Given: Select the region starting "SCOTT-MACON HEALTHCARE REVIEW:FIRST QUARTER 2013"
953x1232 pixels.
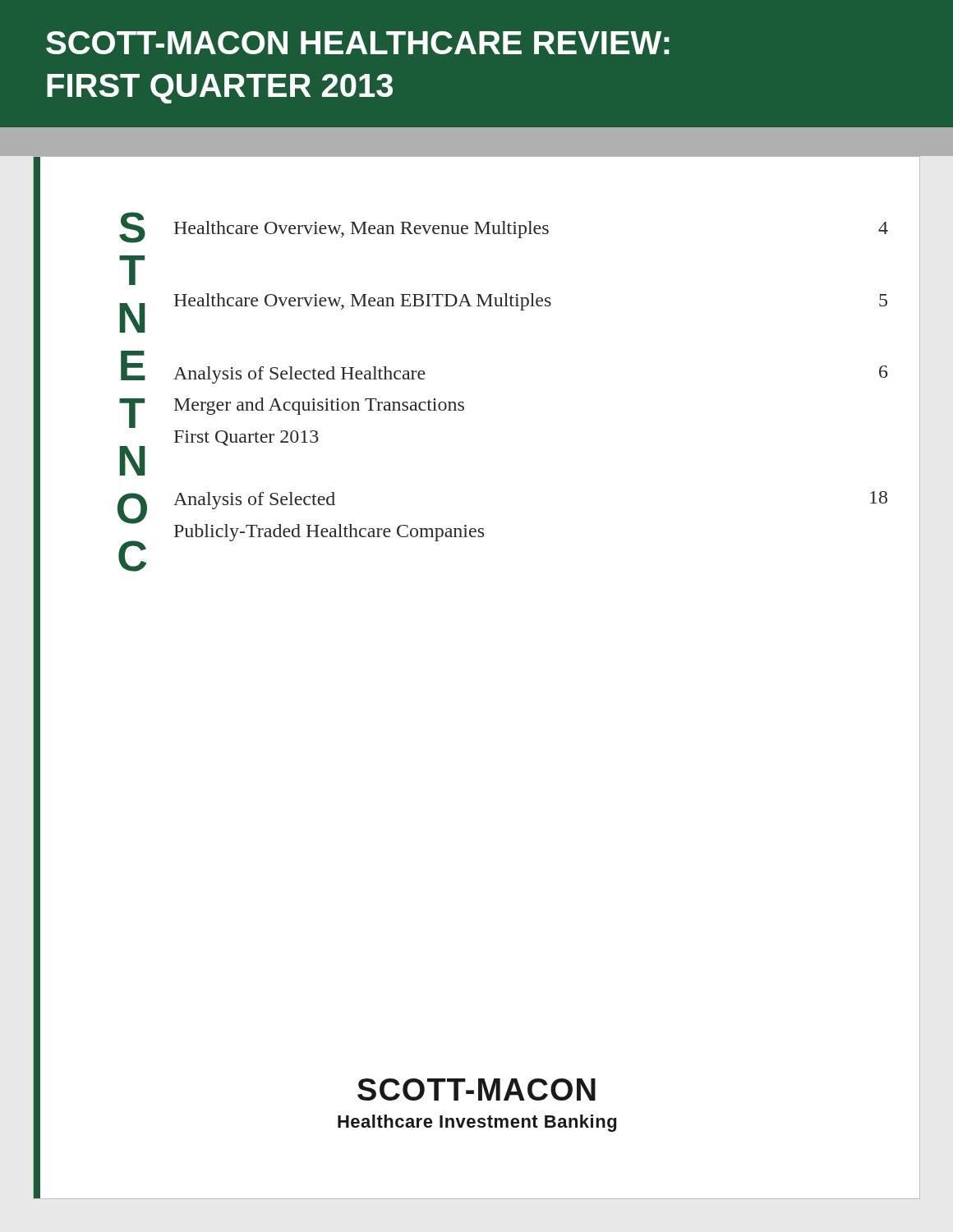Looking at the screenshot, I should [x=359, y=64].
